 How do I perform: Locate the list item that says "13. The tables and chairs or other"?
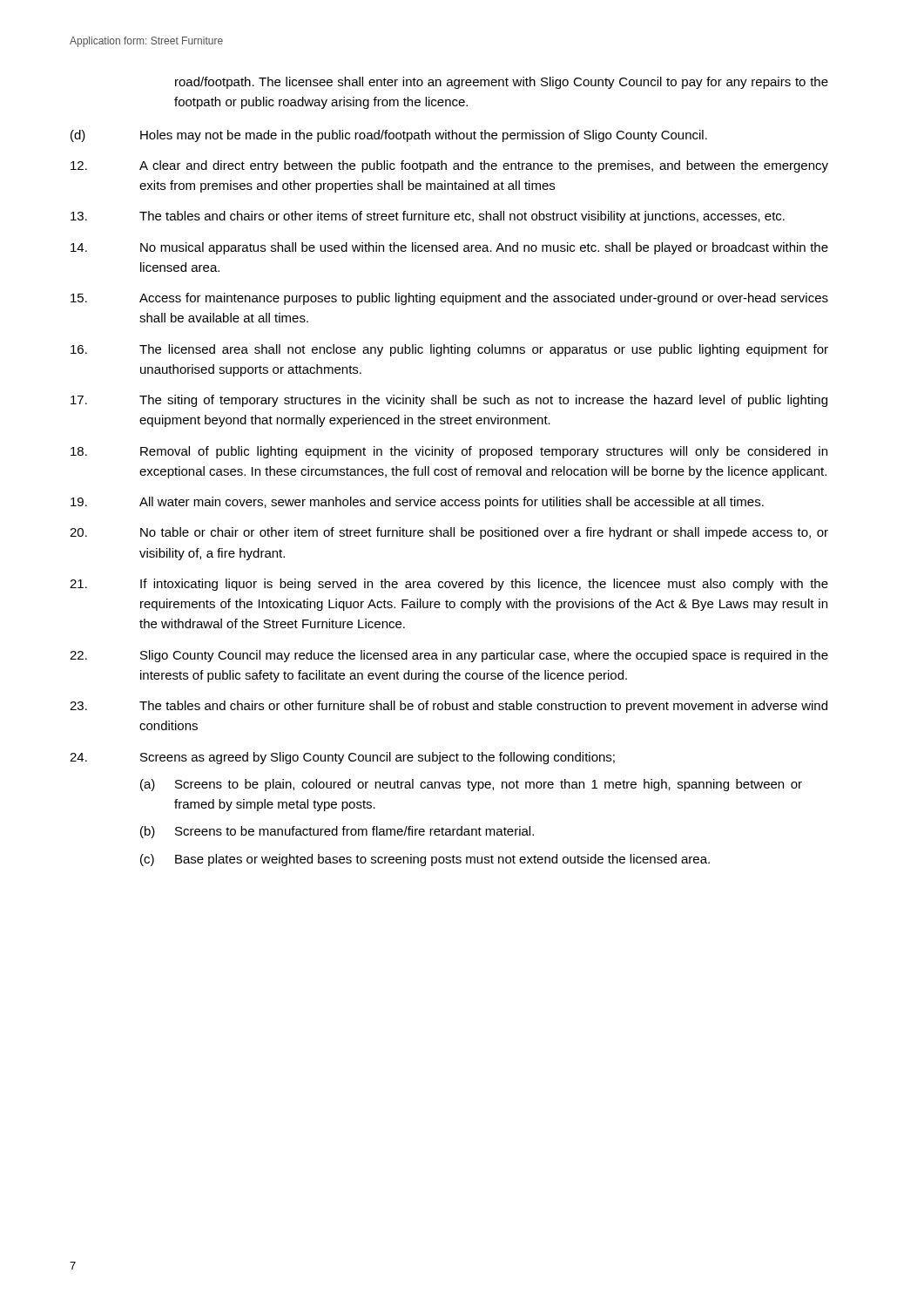449,216
